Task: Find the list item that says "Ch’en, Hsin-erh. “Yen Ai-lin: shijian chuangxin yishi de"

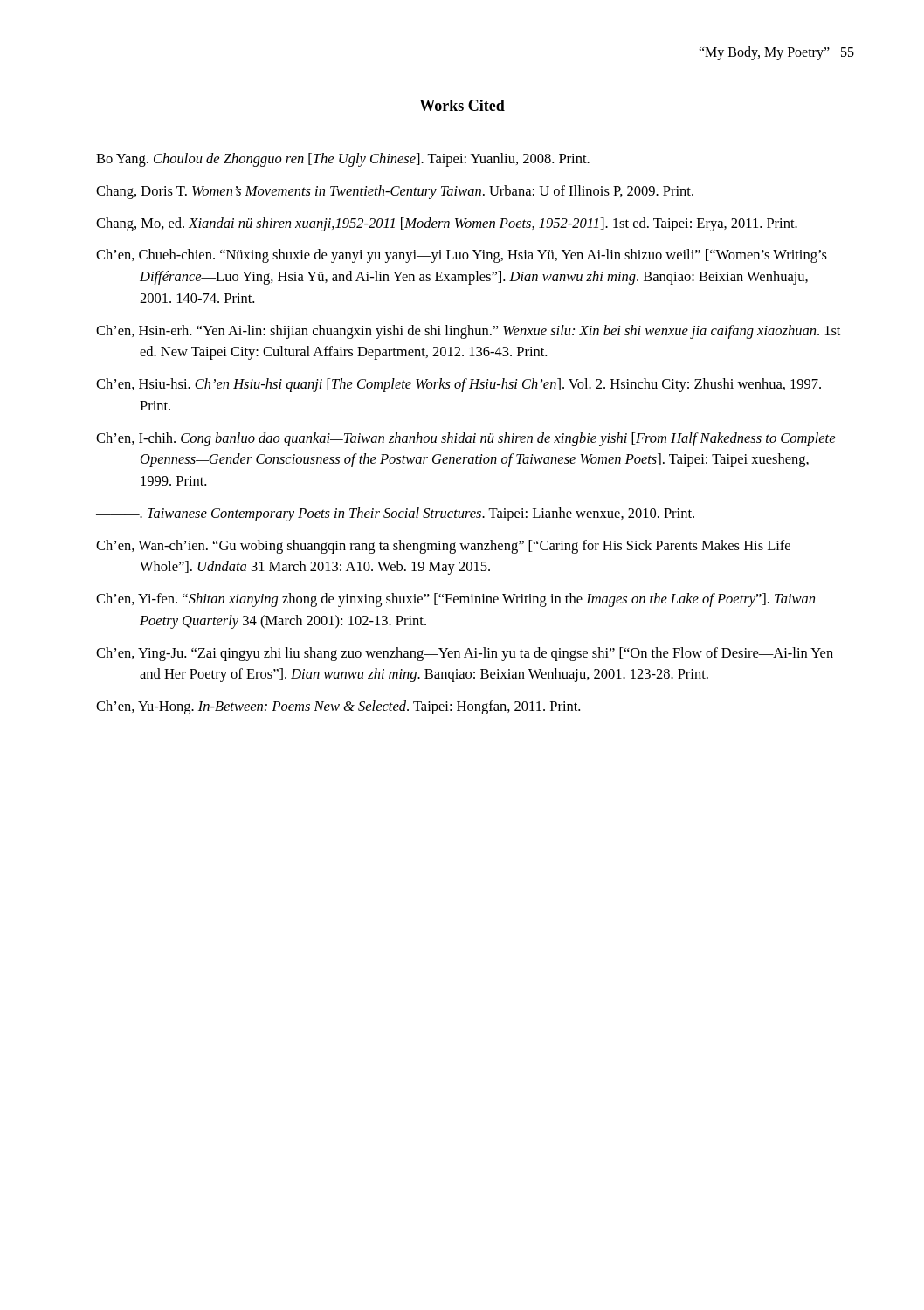Action: (468, 341)
